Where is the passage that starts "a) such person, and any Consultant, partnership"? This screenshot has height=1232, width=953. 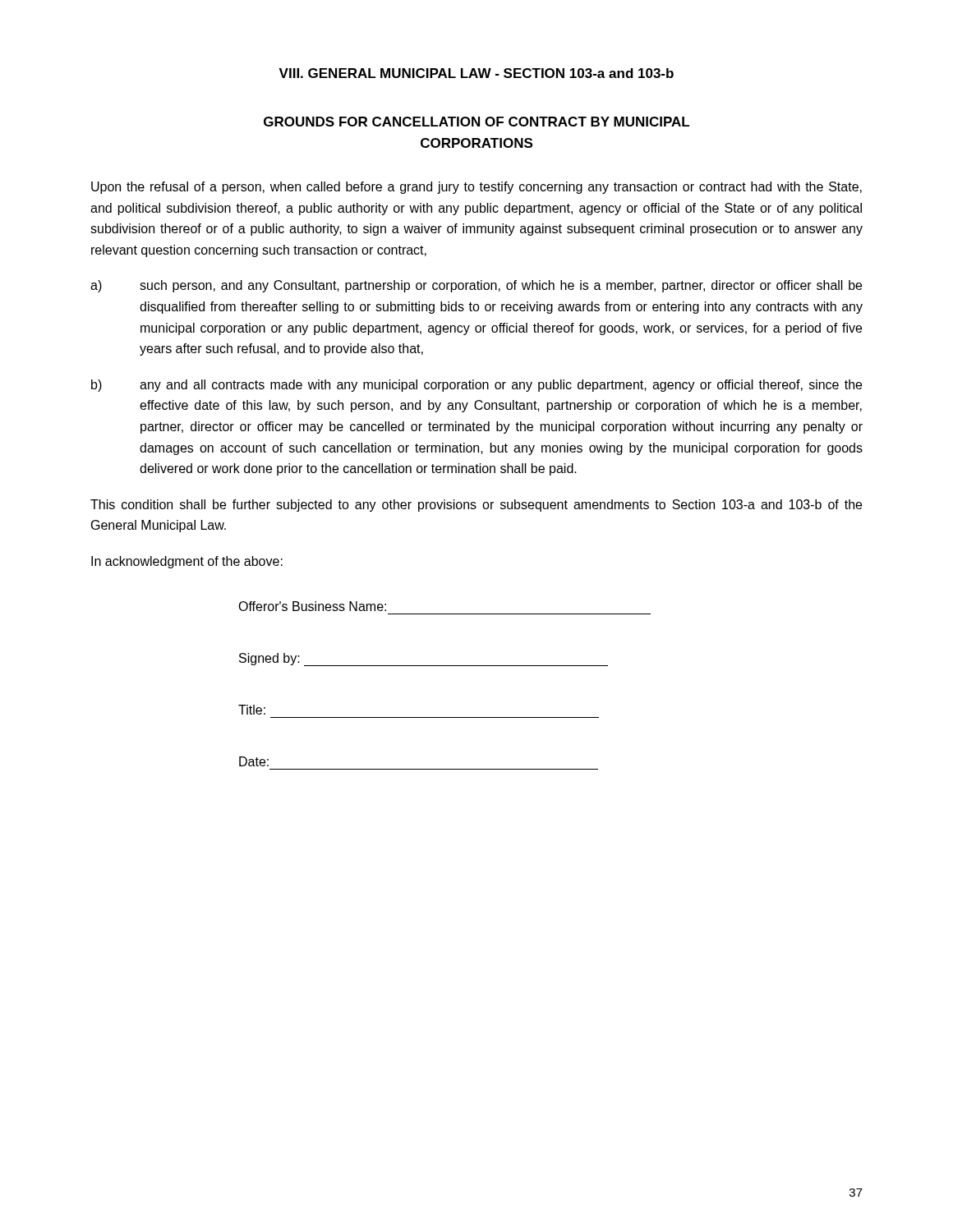coord(476,317)
